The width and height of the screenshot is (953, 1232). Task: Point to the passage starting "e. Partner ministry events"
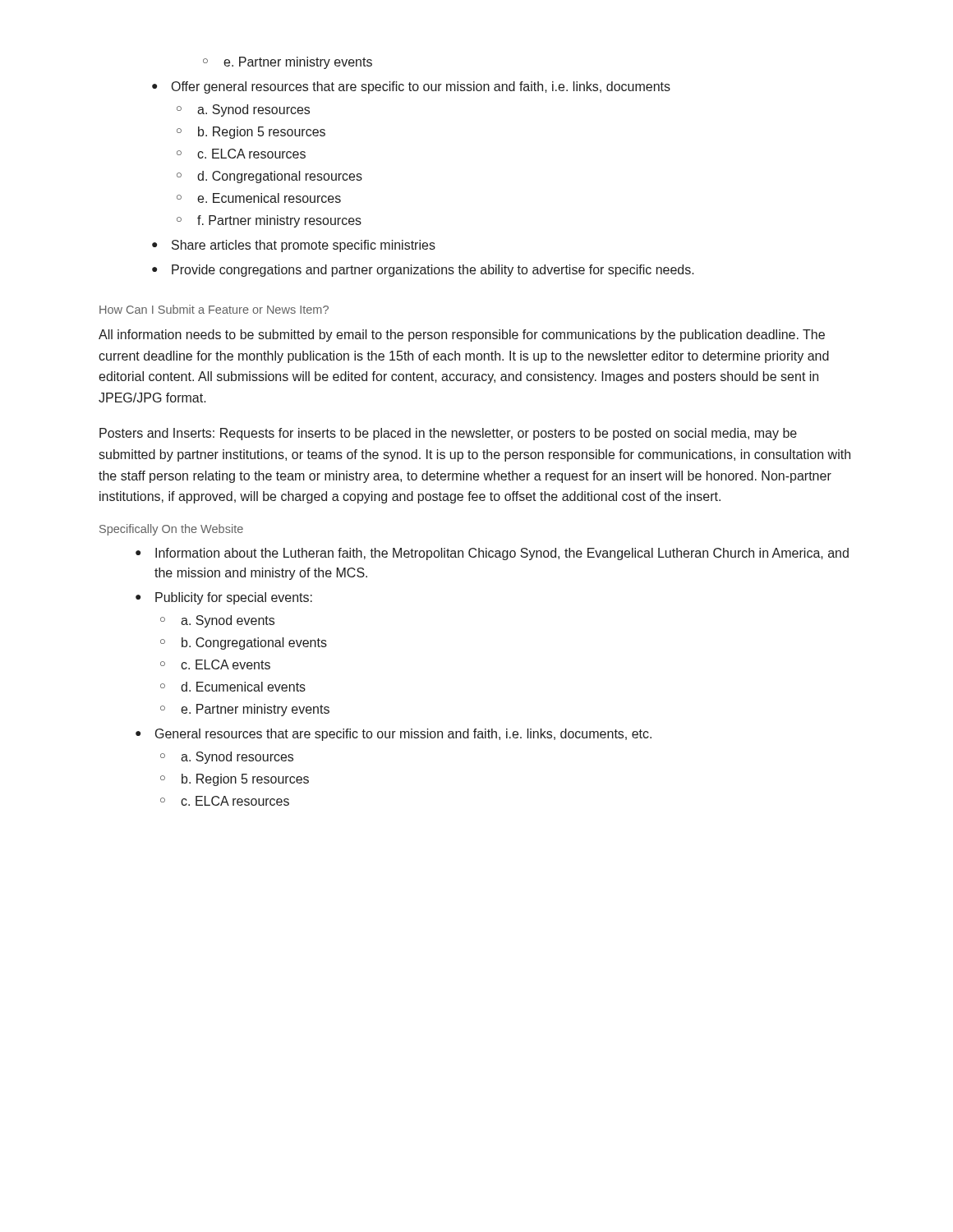(x=288, y=63)
